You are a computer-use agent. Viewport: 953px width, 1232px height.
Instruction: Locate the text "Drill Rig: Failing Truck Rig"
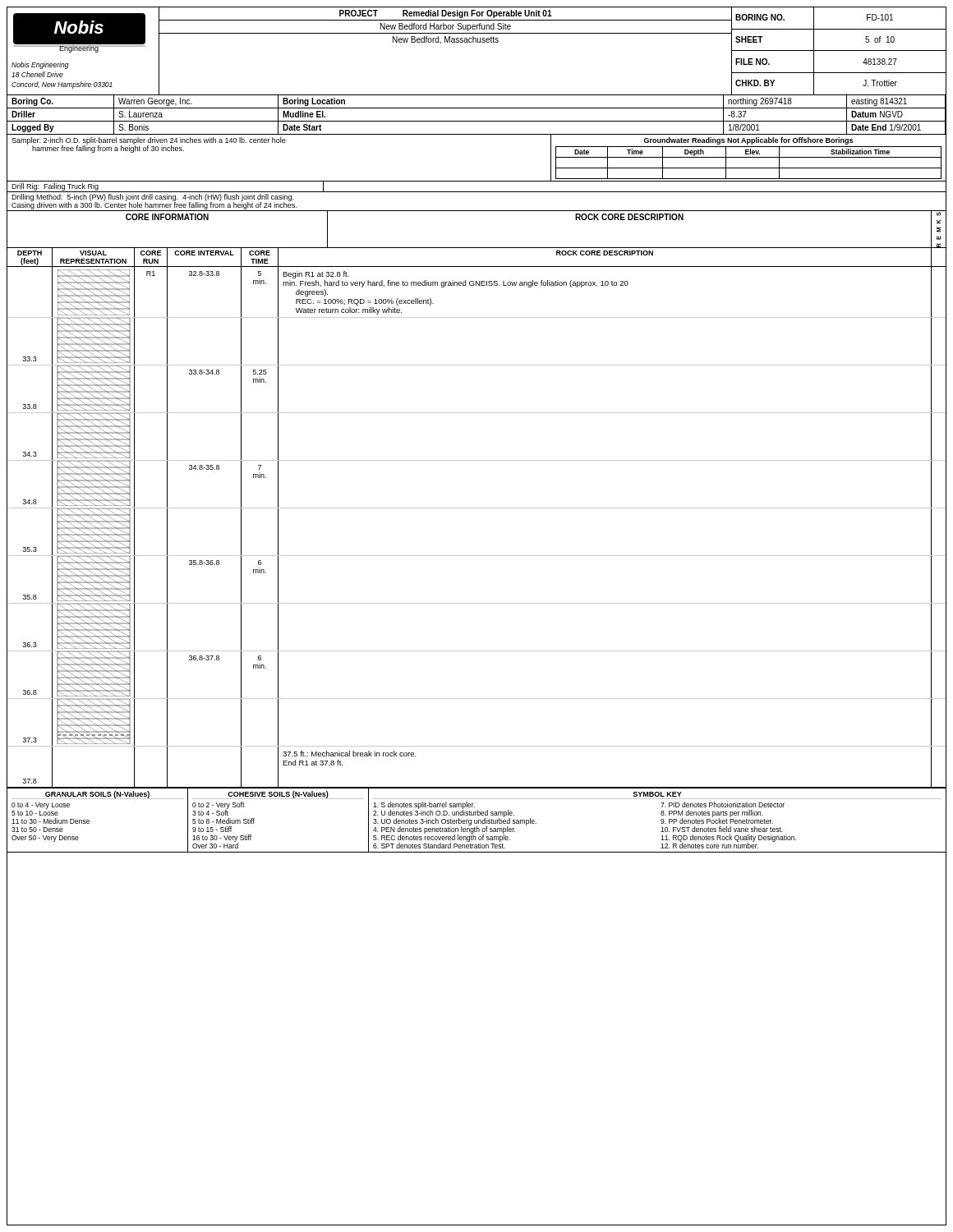(x=476, y=186)
